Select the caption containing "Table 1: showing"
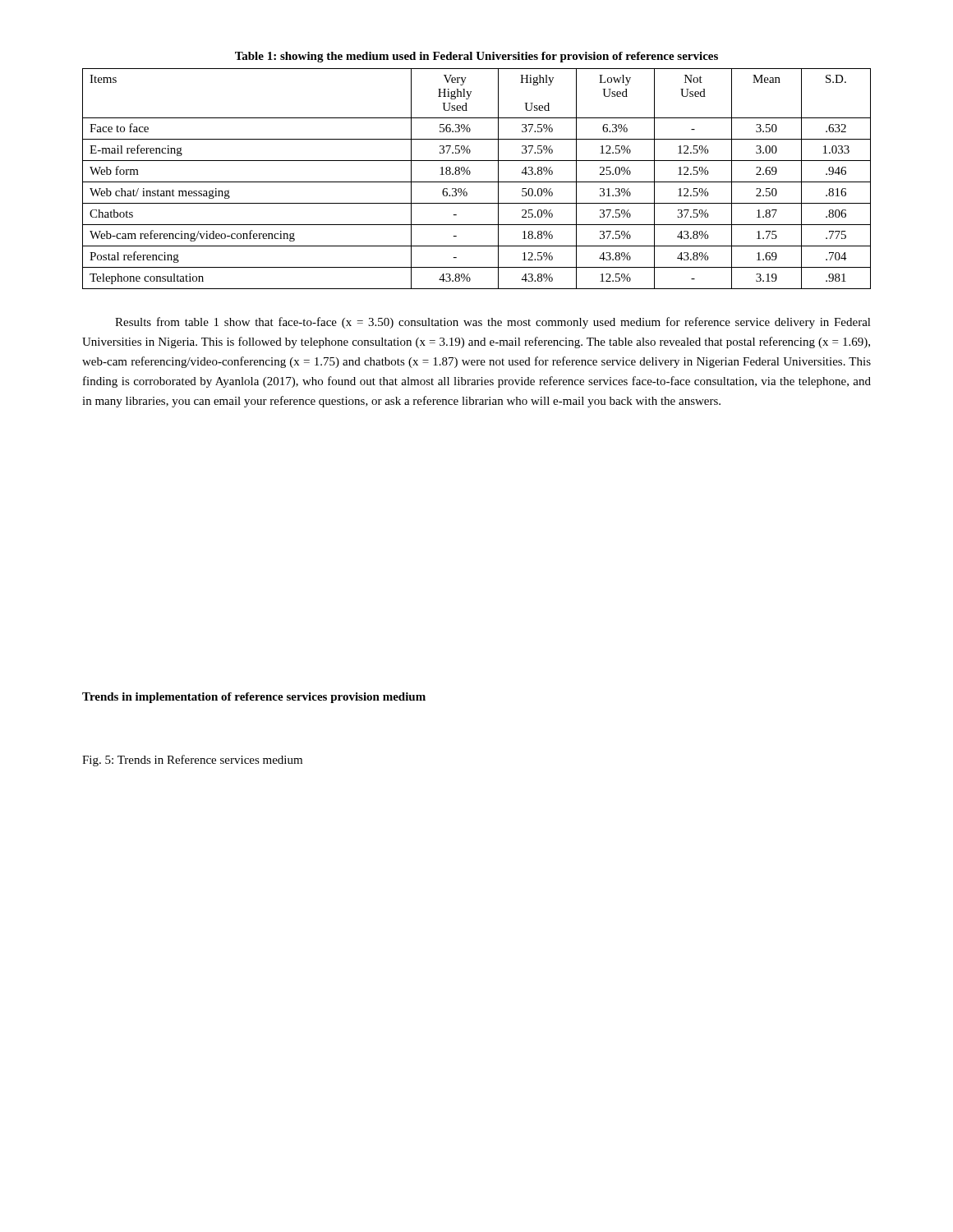 pyautogui.click(x=476, y=56)
